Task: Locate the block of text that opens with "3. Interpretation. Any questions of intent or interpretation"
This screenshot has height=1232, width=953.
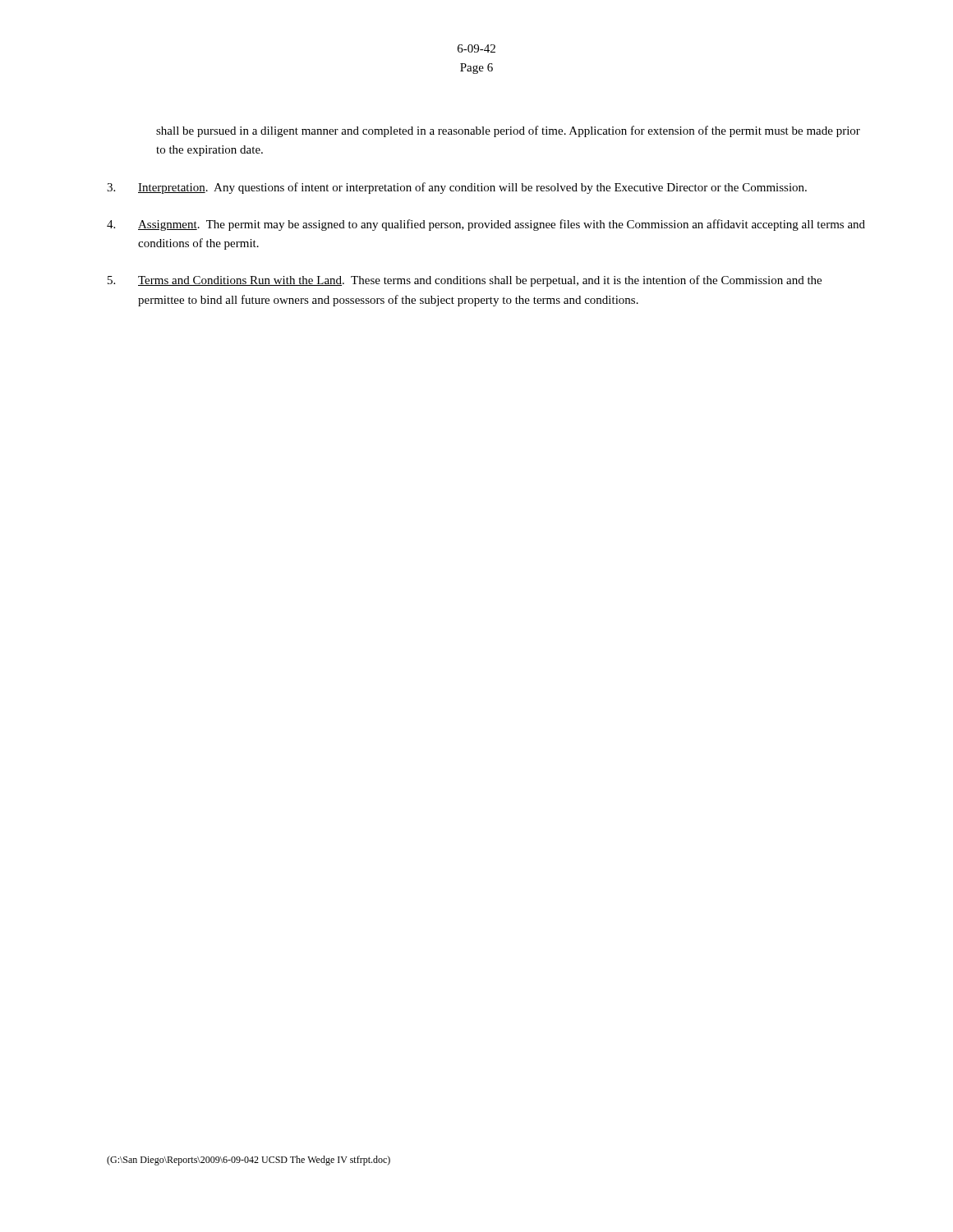Action: [489, 187]
